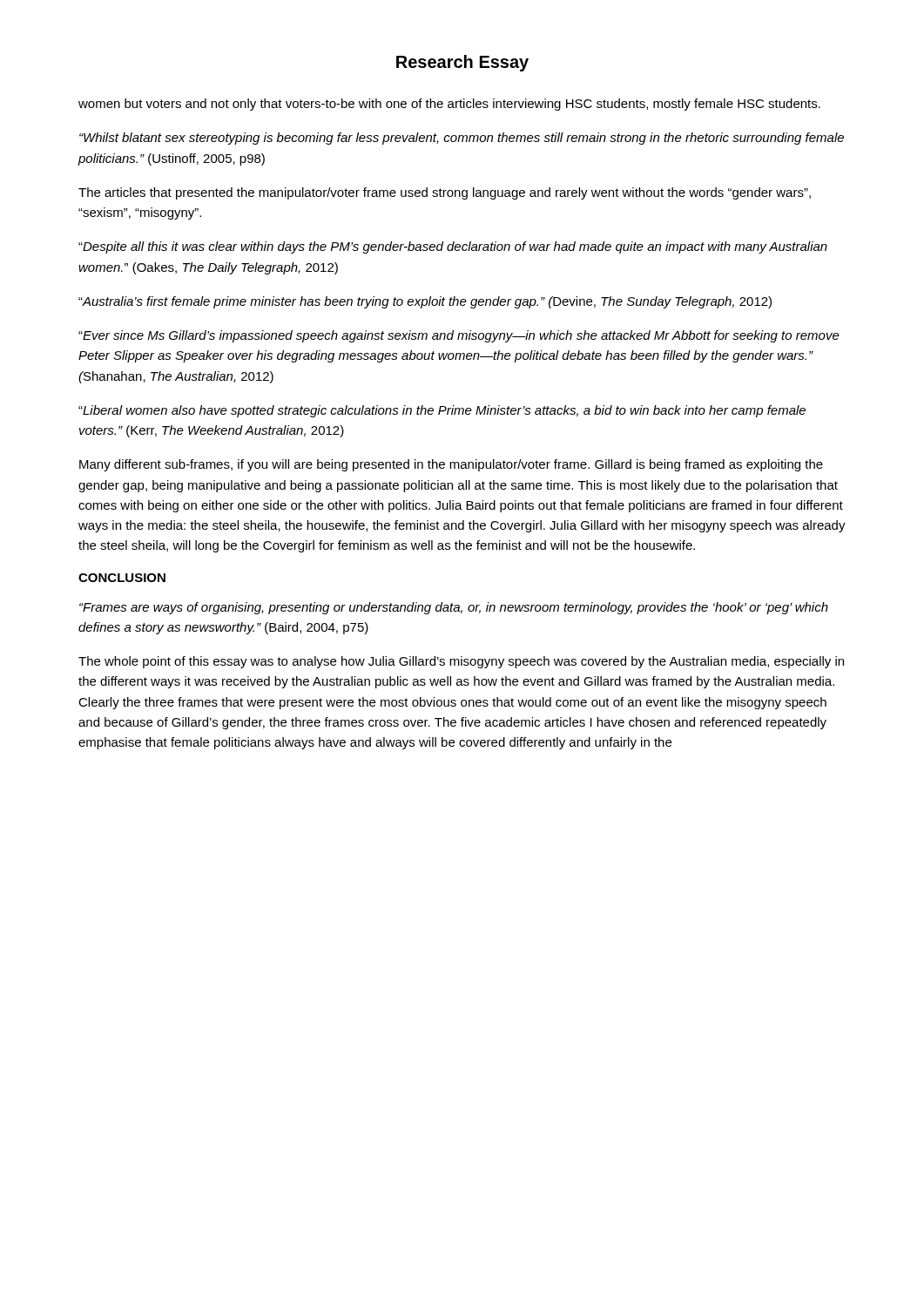Point to the block beginning "The articles that presented the"

445,202
